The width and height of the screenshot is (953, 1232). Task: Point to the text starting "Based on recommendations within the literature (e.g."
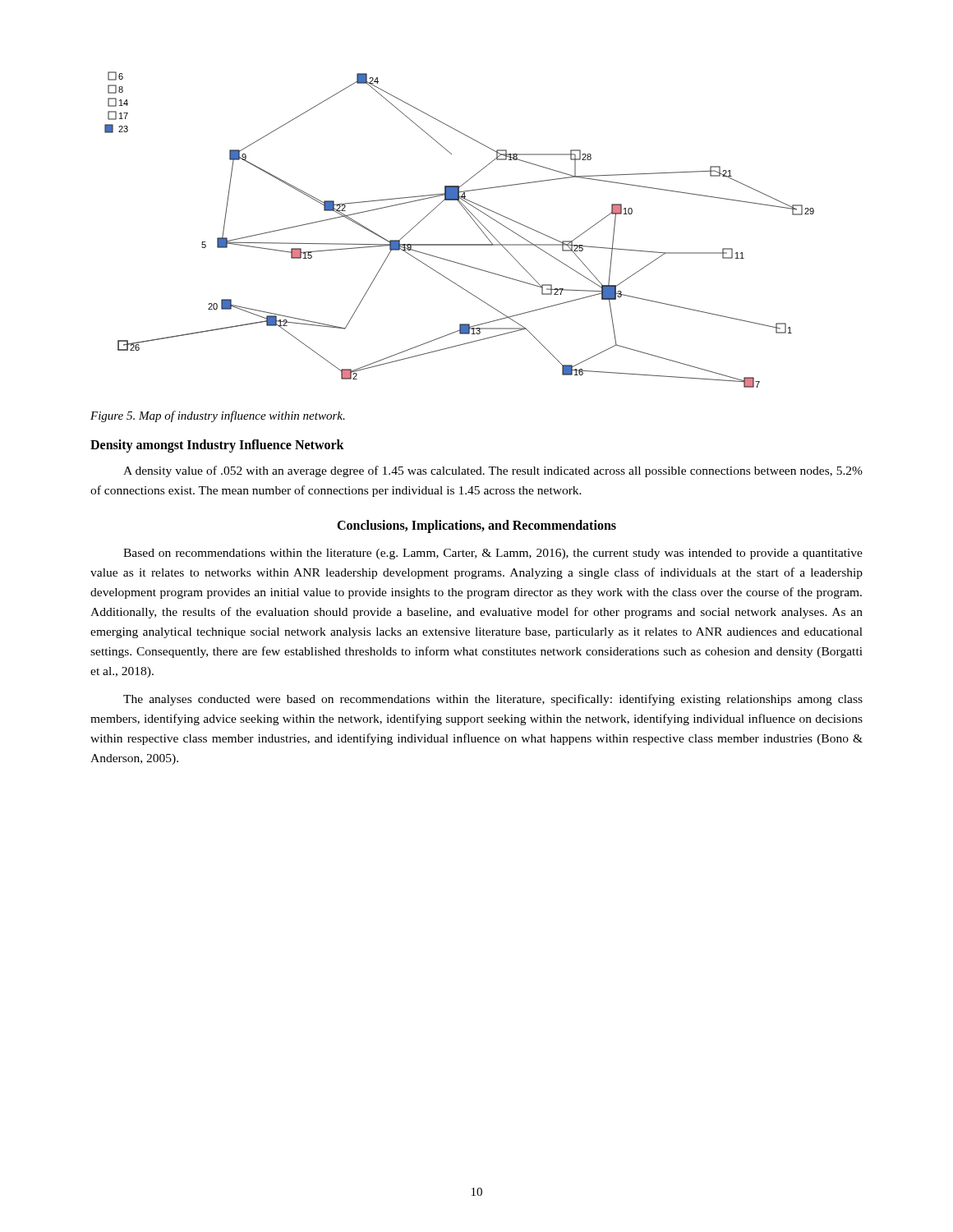coord(476,612)
